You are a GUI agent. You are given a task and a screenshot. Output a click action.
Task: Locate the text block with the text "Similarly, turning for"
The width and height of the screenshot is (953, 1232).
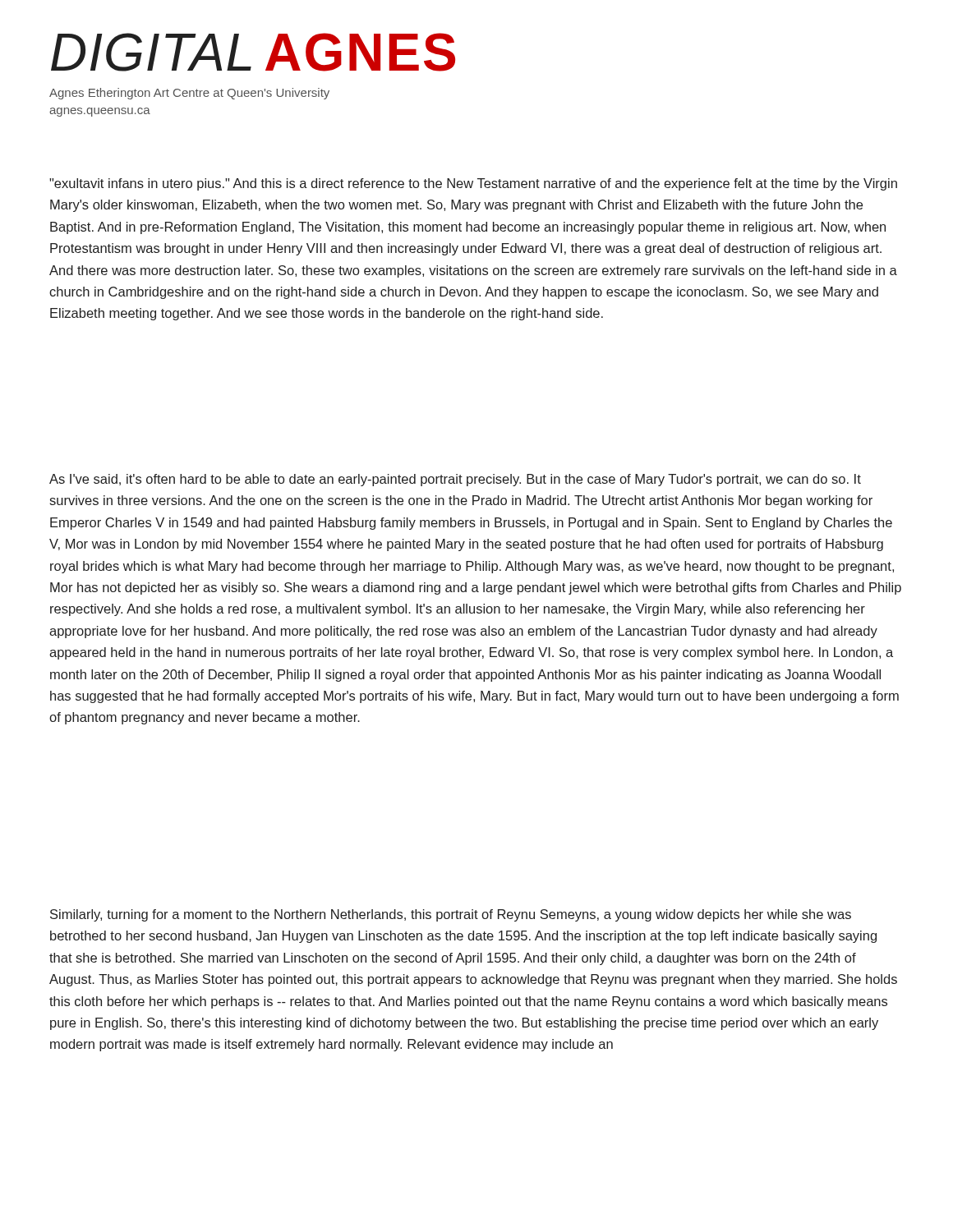[x=473, y=979]
